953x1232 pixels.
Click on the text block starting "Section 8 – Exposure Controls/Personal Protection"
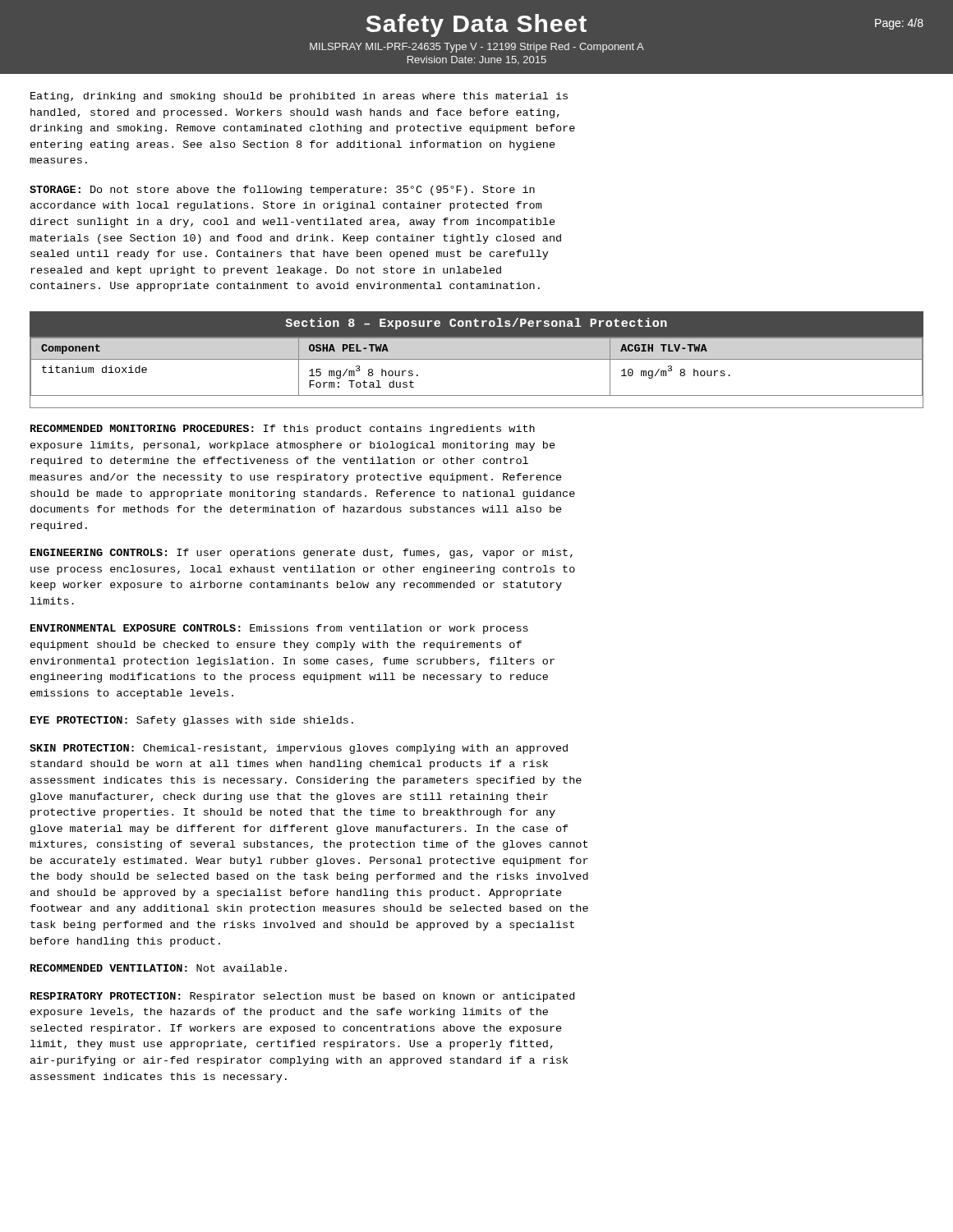click(476, 324)
